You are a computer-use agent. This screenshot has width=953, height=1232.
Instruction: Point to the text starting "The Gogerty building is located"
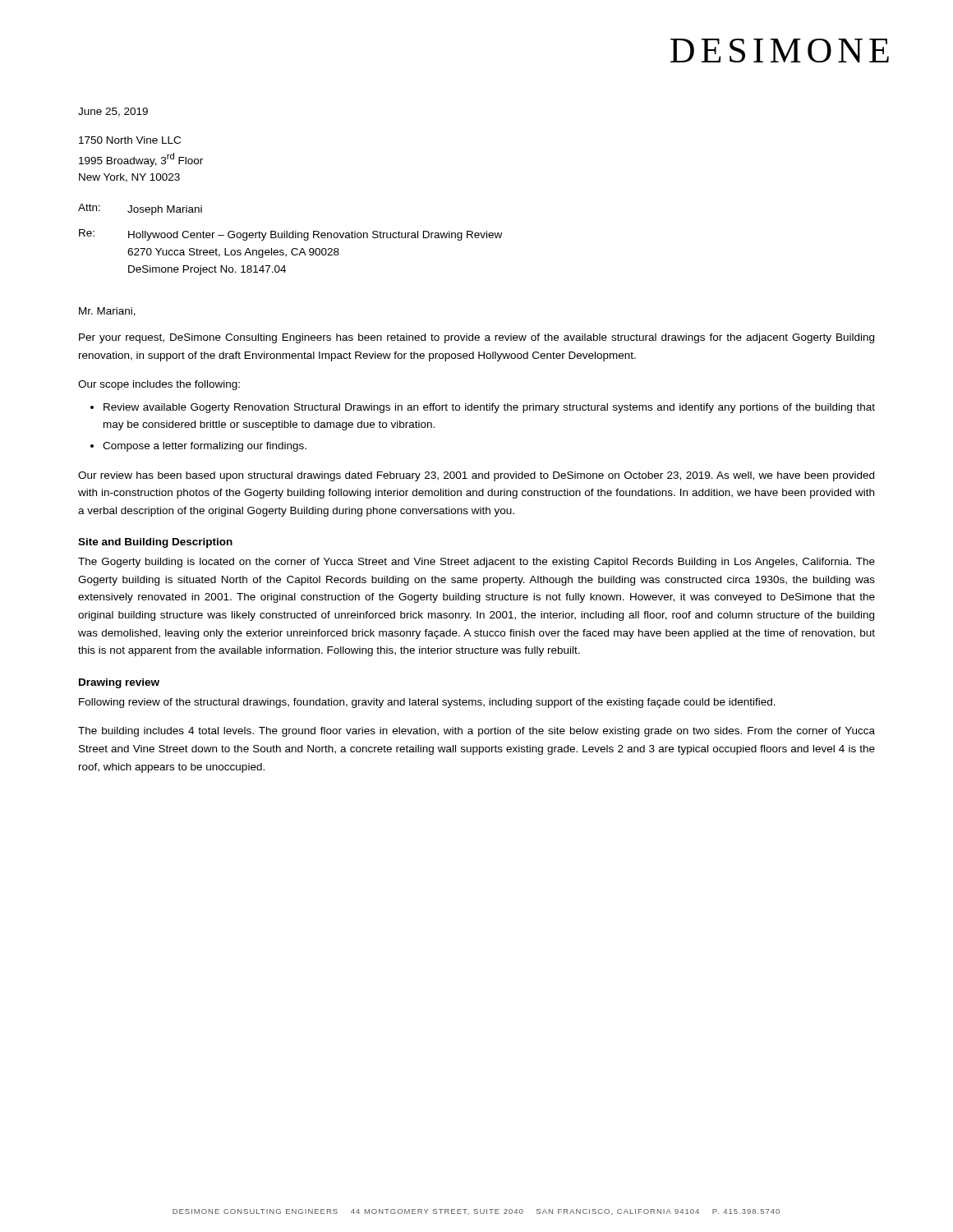(x=476, y=606)
